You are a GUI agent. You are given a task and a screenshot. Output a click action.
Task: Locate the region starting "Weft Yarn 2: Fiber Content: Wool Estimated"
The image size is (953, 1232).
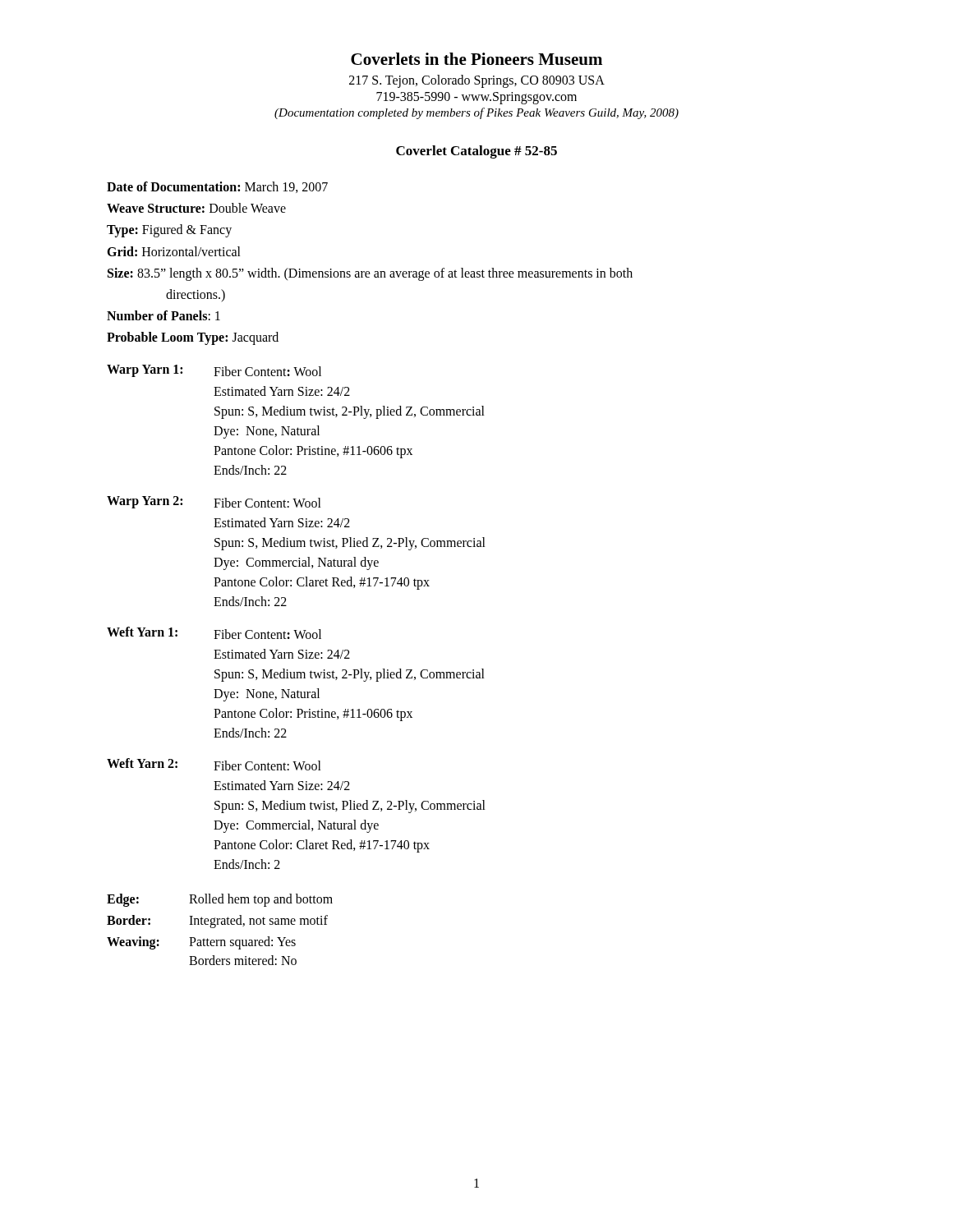[x=296, y=815]
